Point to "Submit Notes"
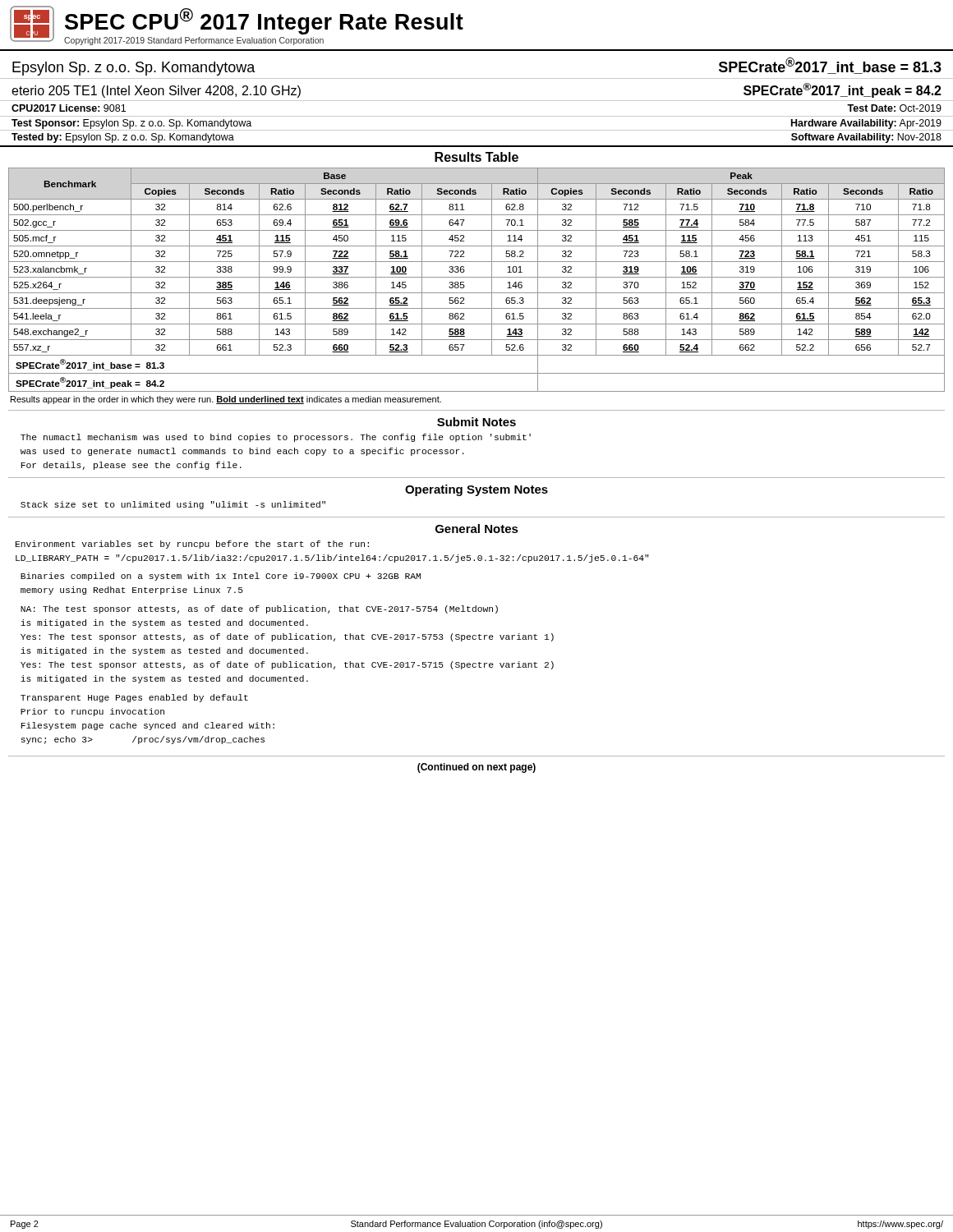The height and width of the screenshot is (1232, 953). tap(476, 422)
